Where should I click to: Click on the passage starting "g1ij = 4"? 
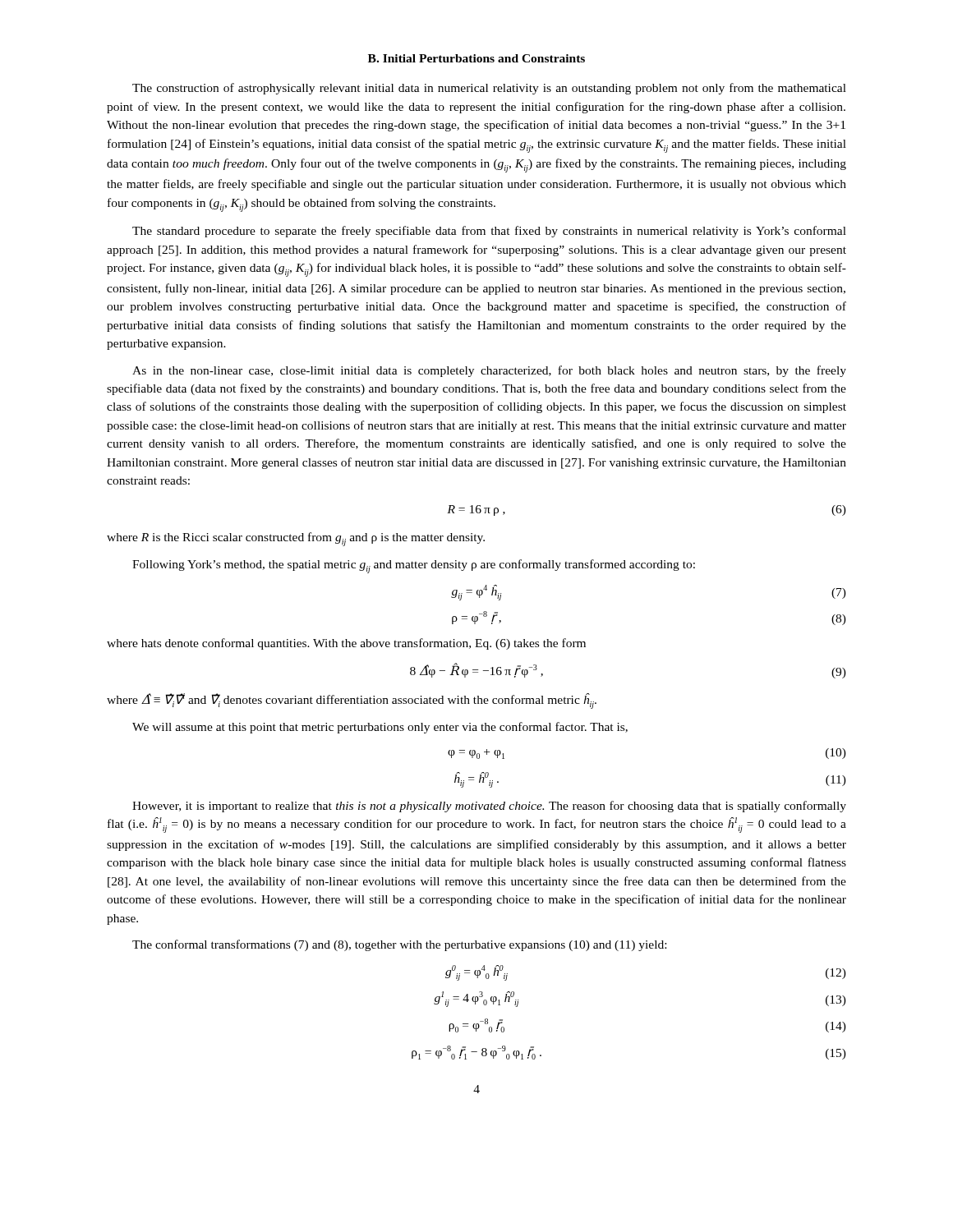479,999
